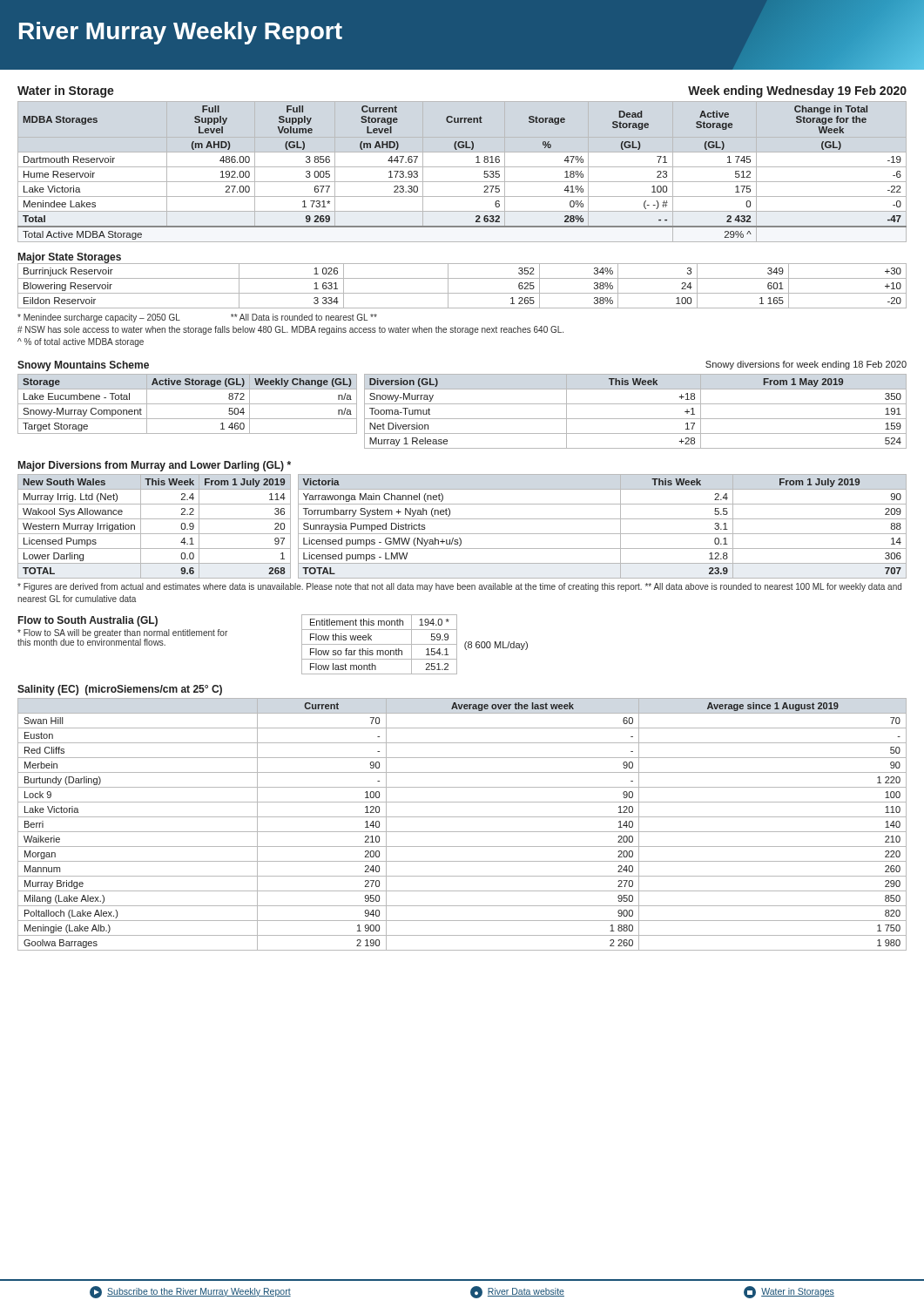Where is the passage that starts "Figures are derived"?
Screen dimensions: 1307x924
[x=460, y=593]
